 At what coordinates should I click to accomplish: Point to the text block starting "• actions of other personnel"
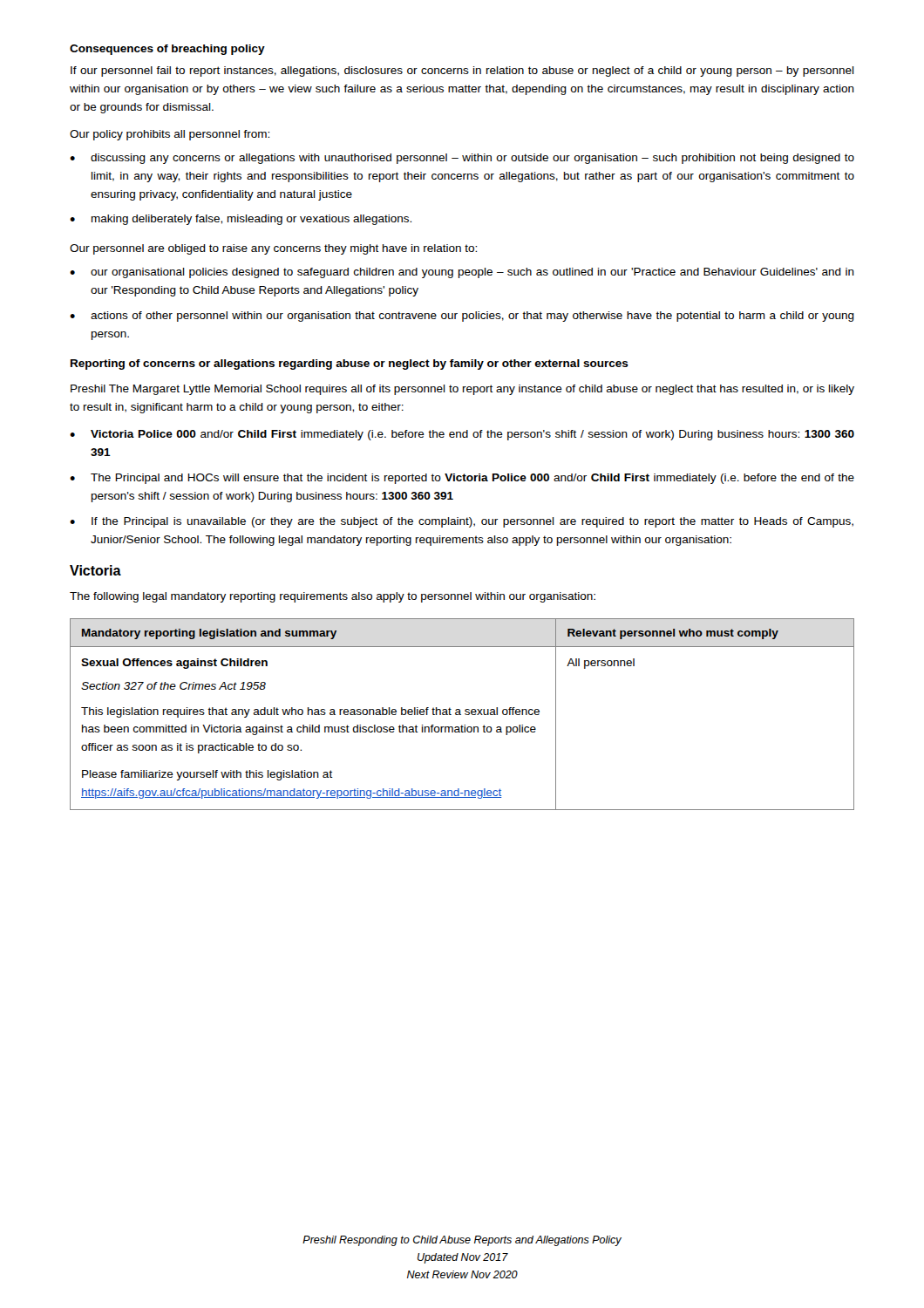tap(462, 325)
